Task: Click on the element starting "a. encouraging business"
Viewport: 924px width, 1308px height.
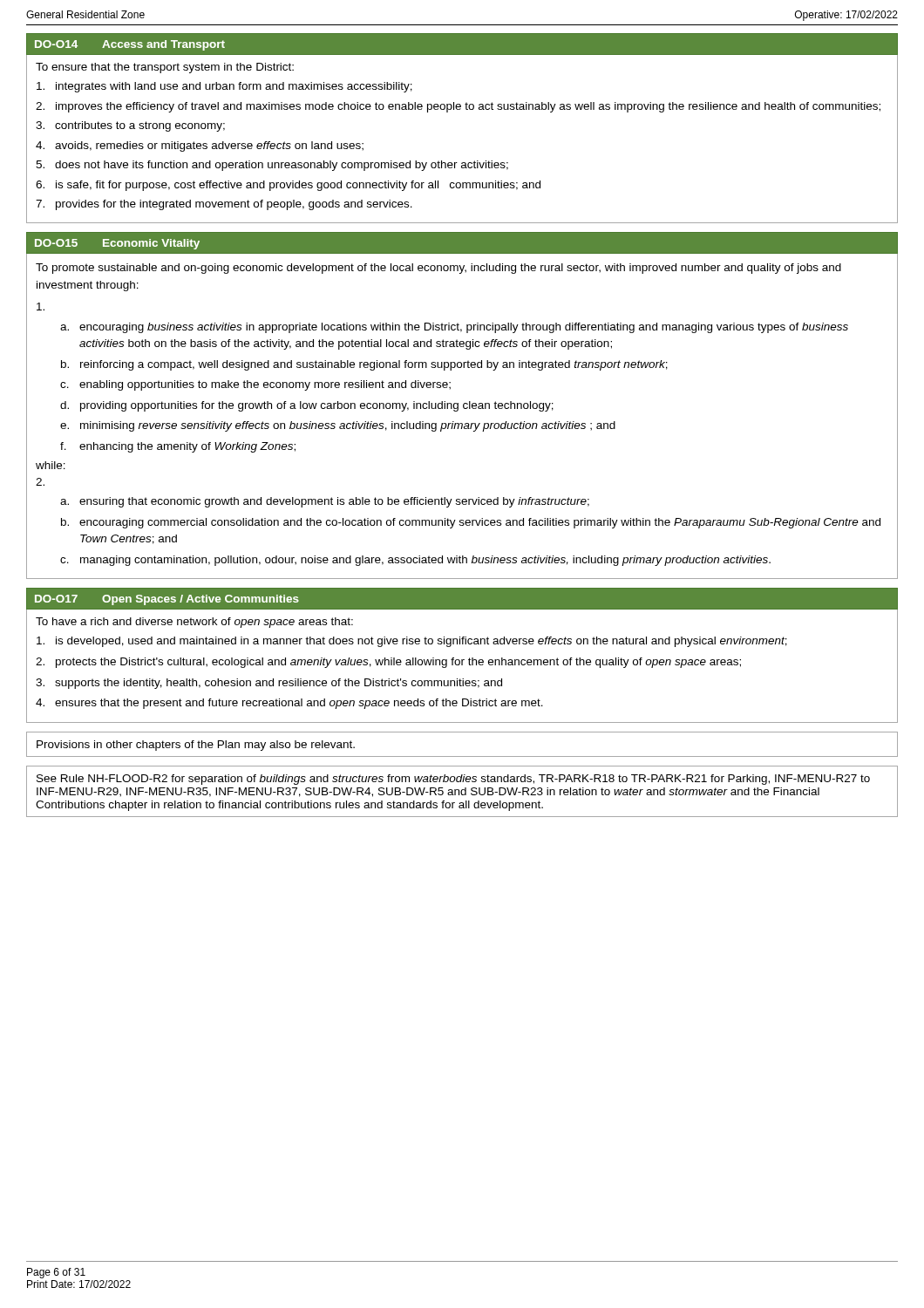Action: [474, 335]
